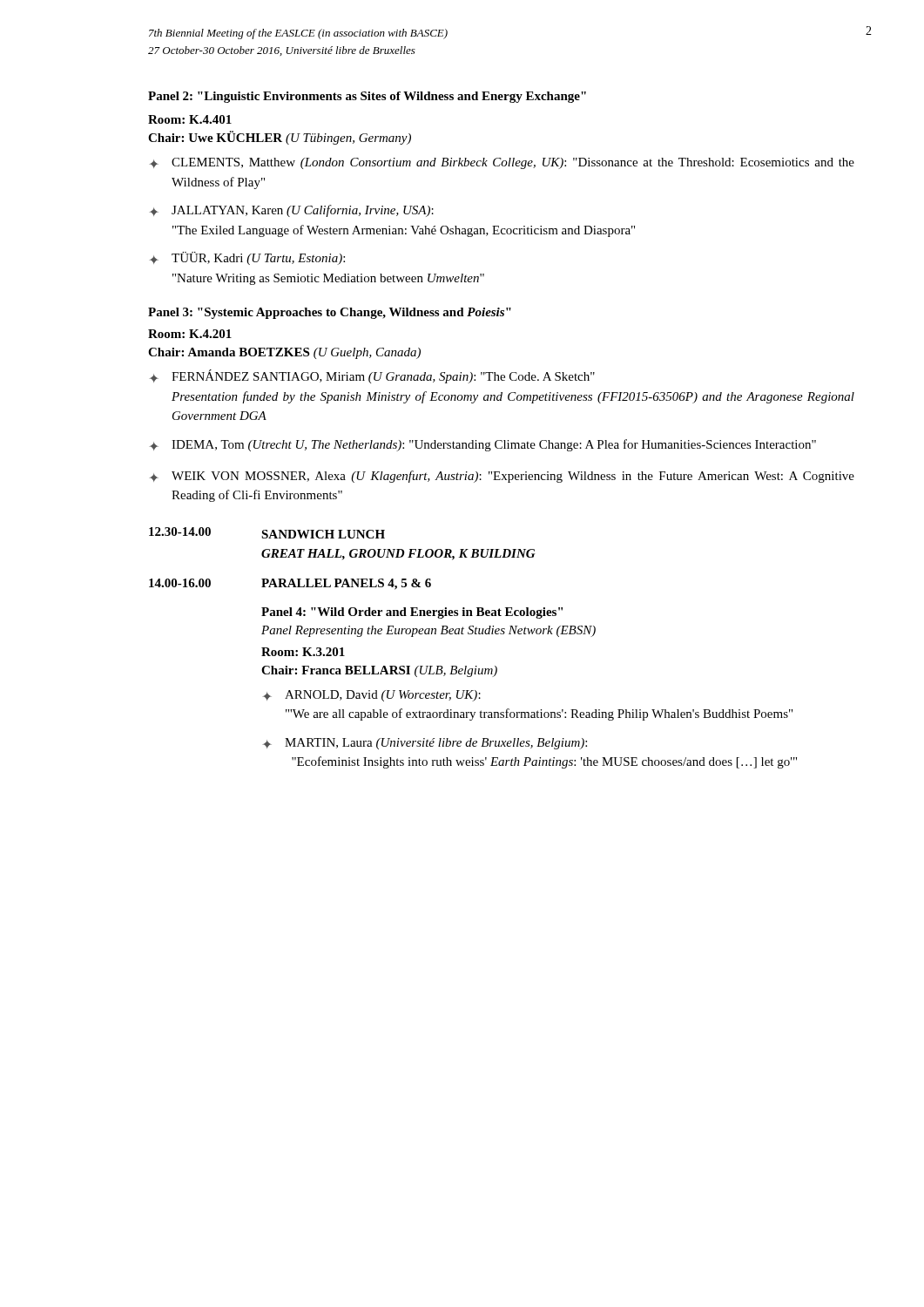Point to the text starting "✦ IDEMA, Tom (Utrecht U, The"
This screenshot has width=924, height=1307.
tap(501, 446)
